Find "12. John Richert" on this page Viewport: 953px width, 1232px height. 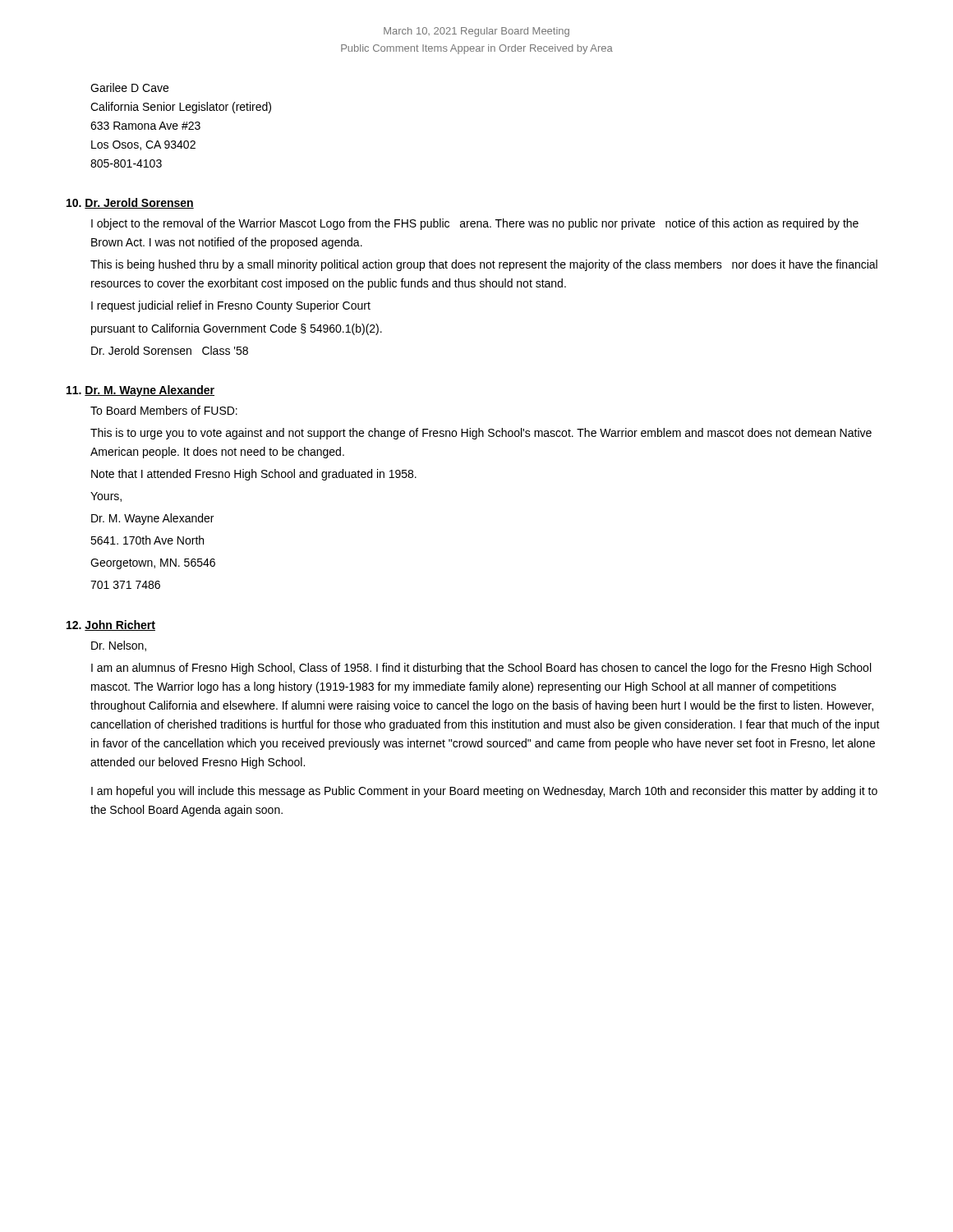pos(111,625)
